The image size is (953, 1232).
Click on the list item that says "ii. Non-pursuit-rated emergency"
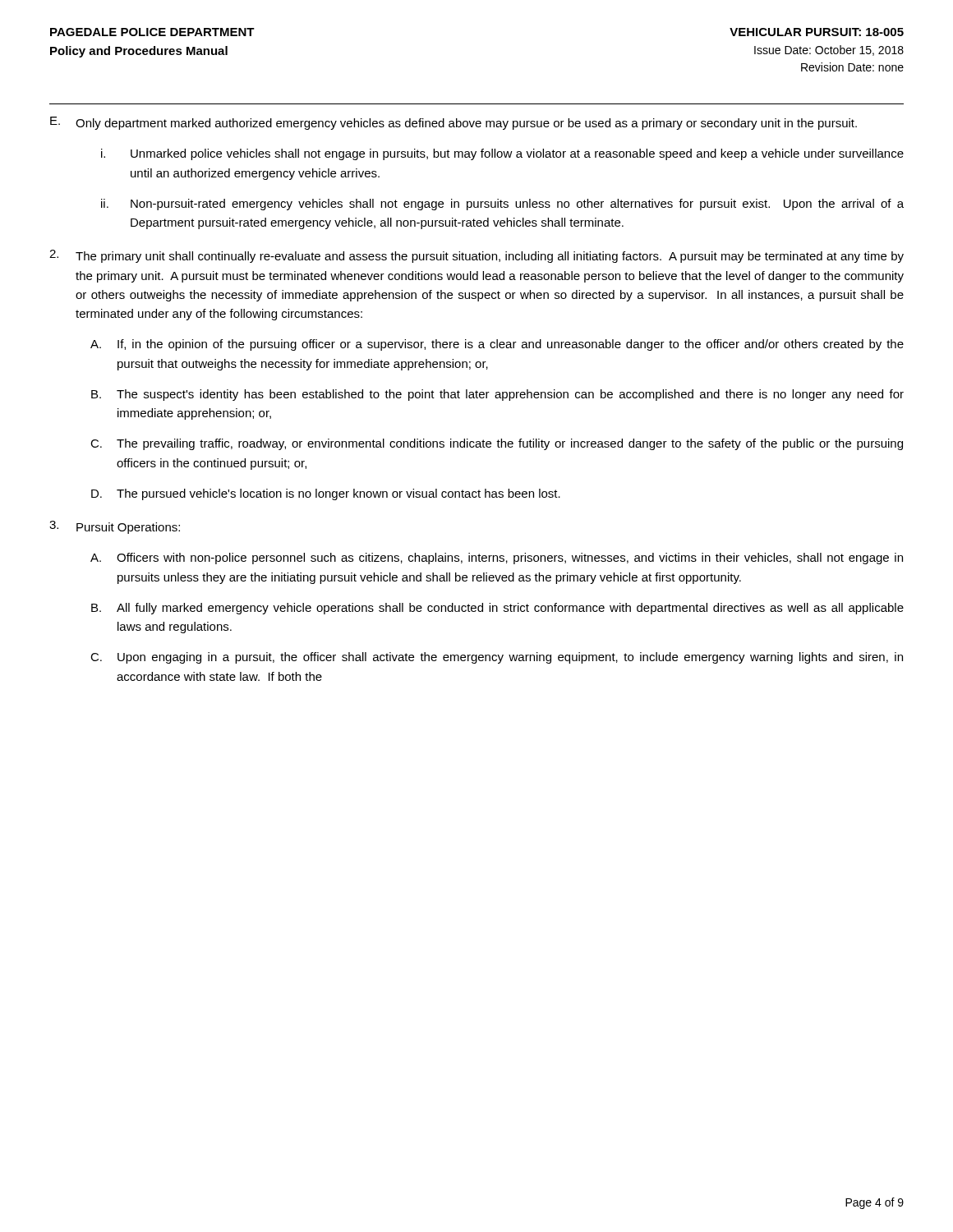pos(502,213)
